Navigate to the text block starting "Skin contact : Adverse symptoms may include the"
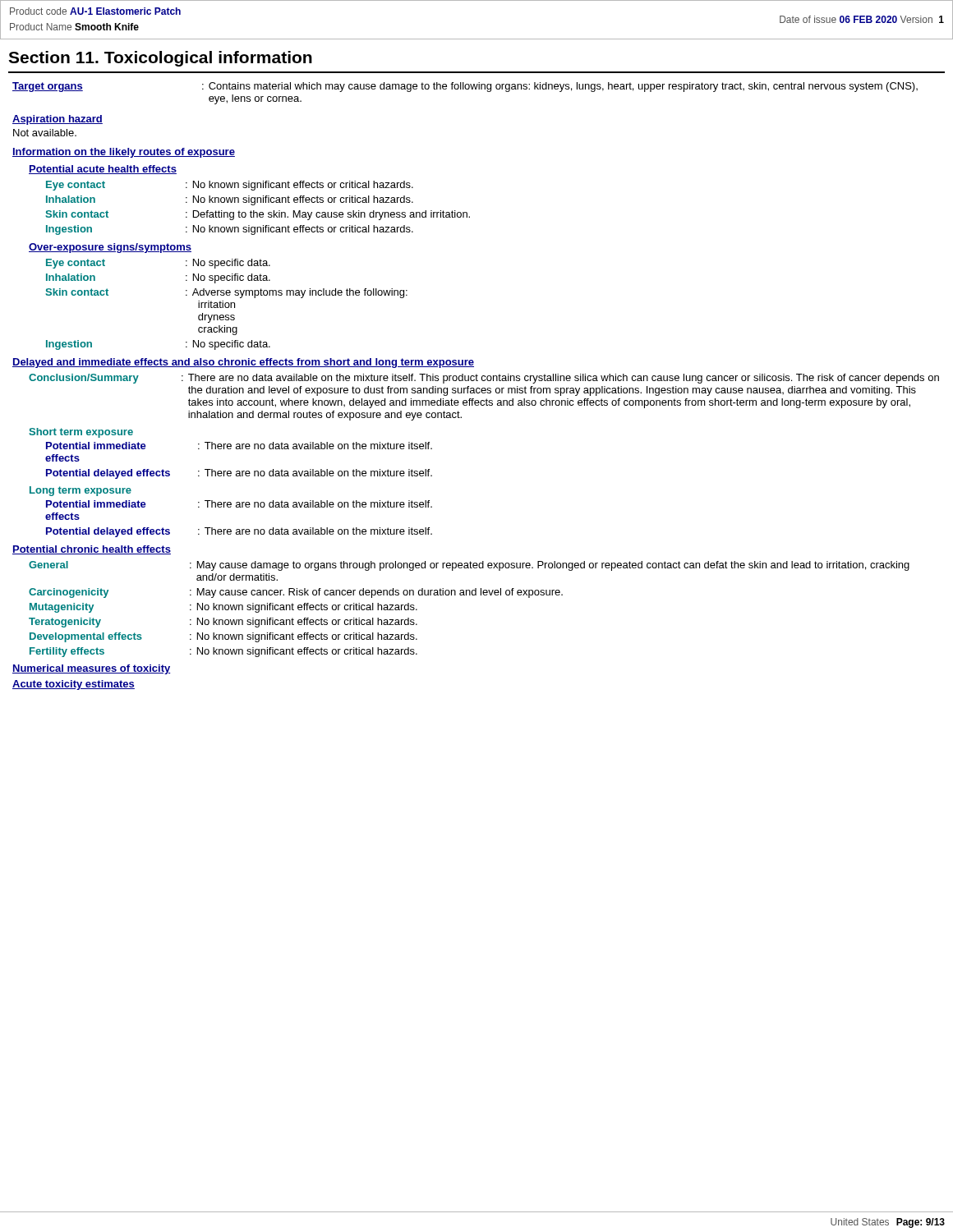 pyautogui.click(x=227, y=311)
